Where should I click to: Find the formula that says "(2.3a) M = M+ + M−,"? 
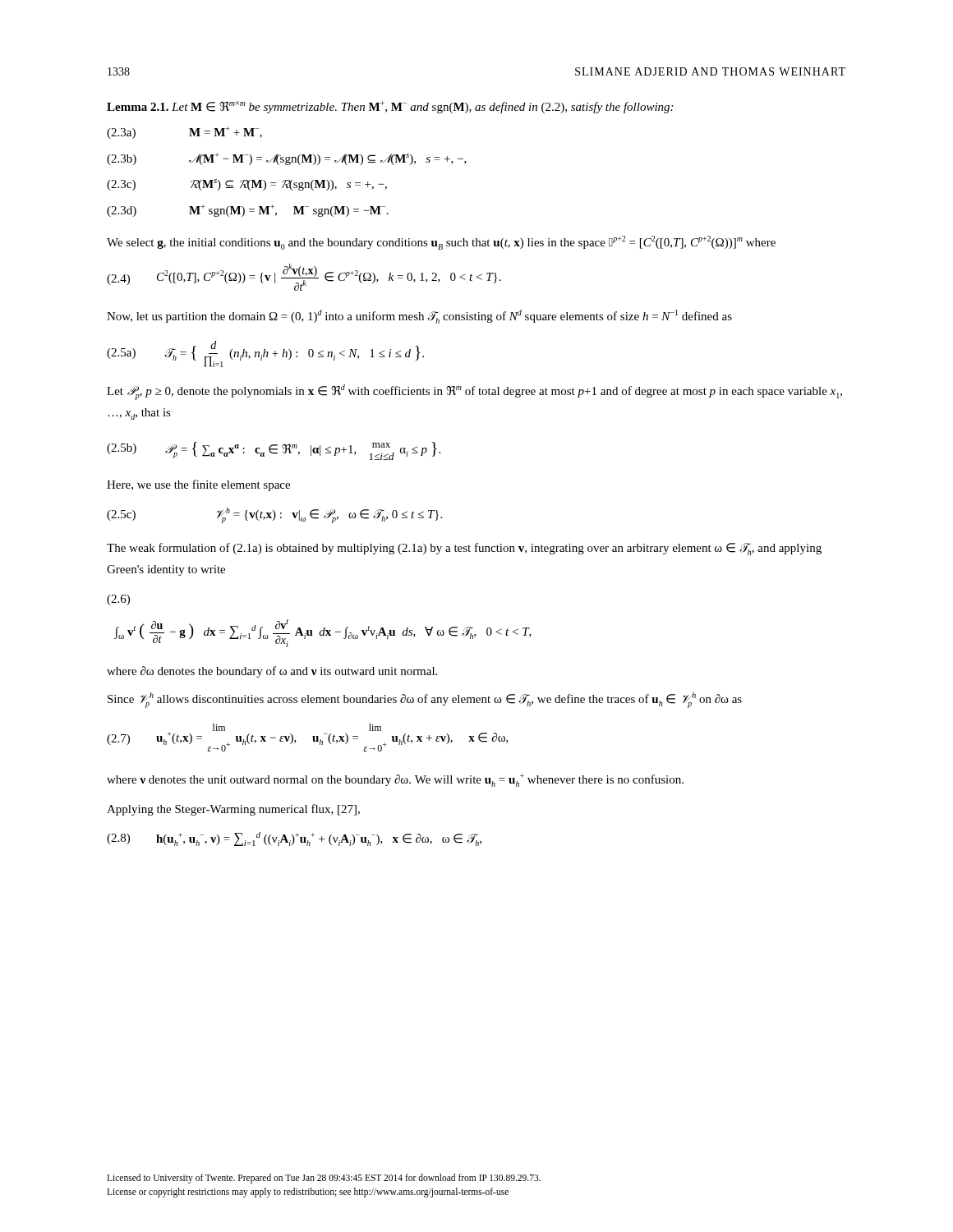123,132
